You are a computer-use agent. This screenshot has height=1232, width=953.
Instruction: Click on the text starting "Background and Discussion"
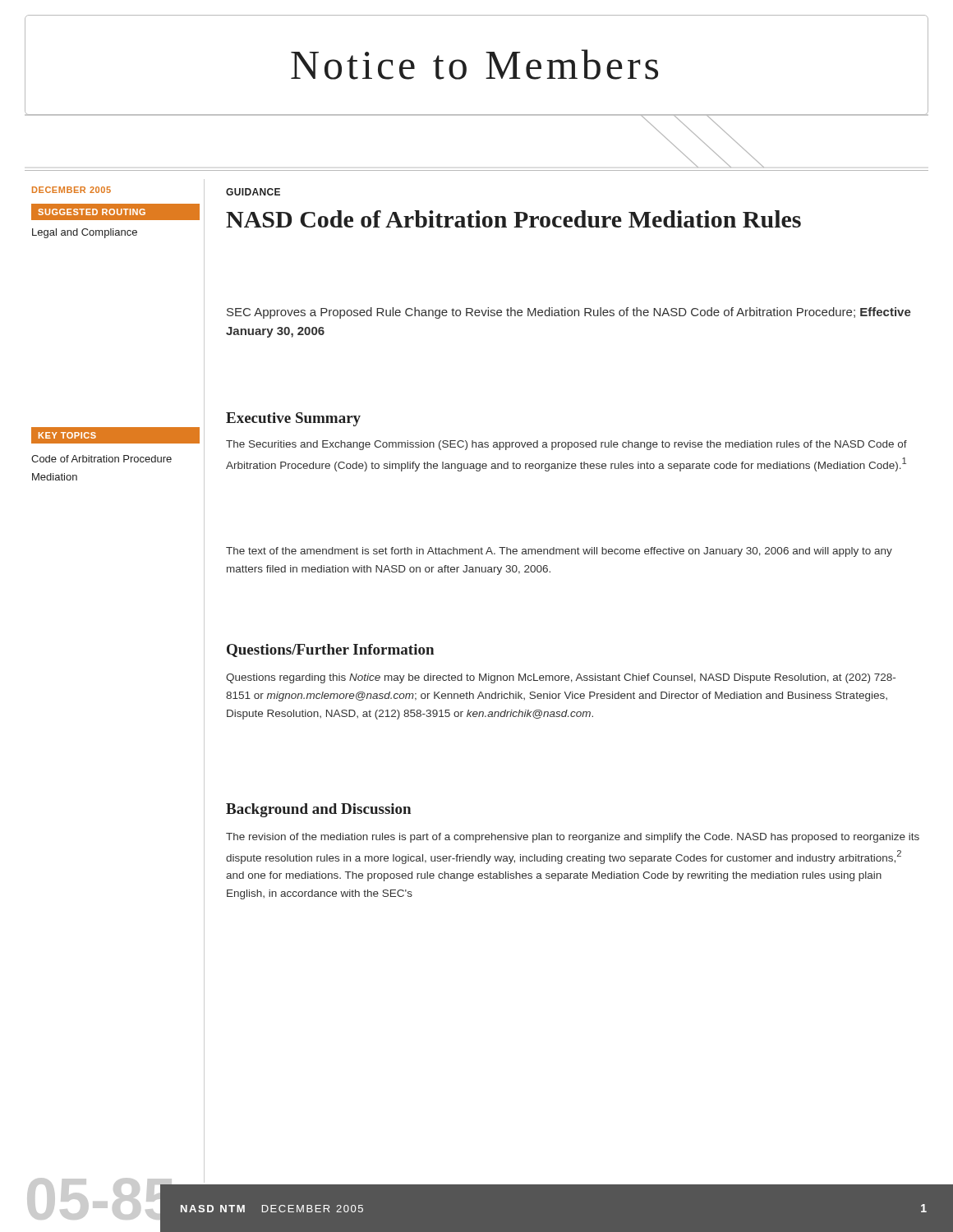(x=319, y=809)
